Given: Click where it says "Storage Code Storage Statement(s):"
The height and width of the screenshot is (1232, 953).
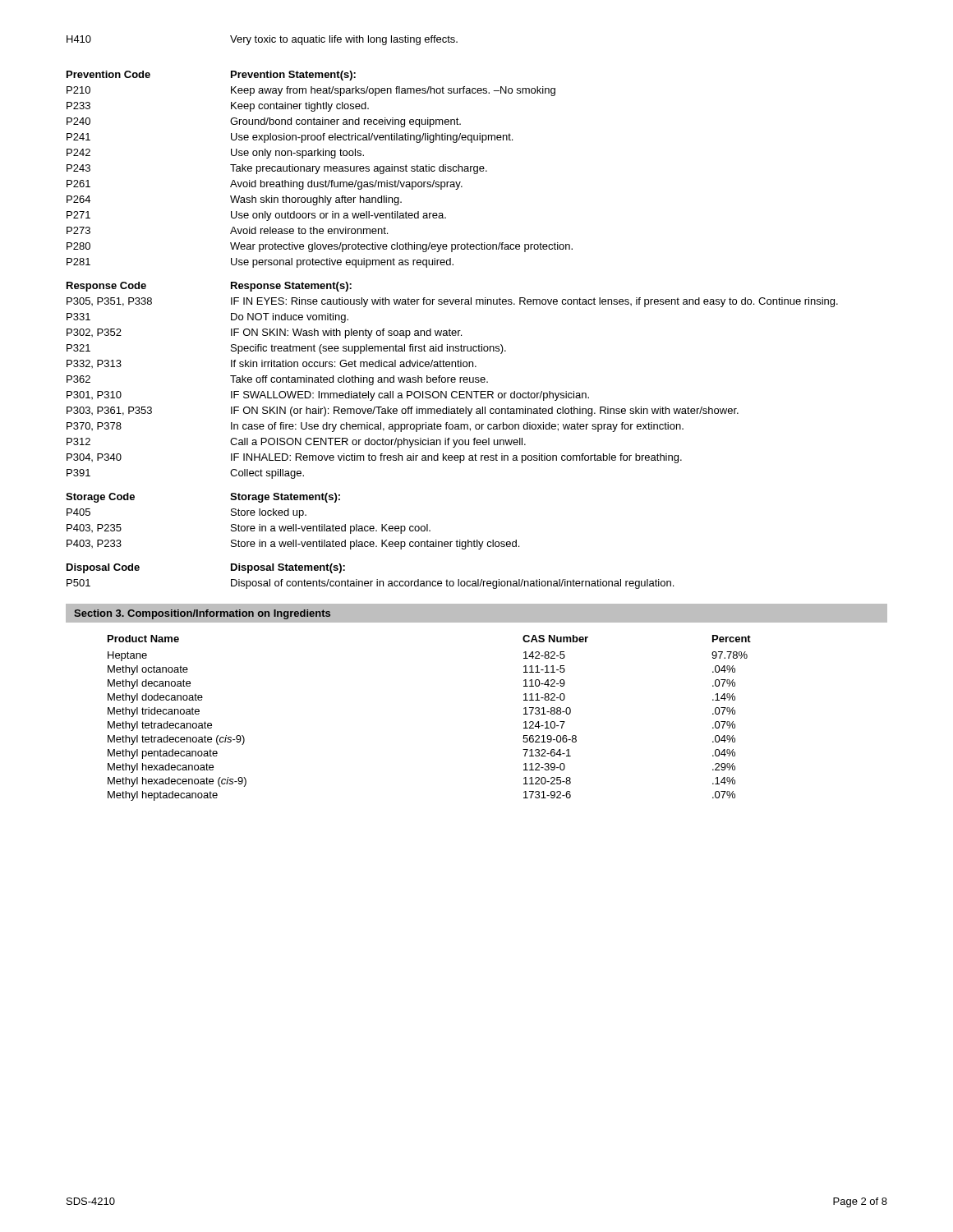Looking at the screenshot, I should [94, 497].
